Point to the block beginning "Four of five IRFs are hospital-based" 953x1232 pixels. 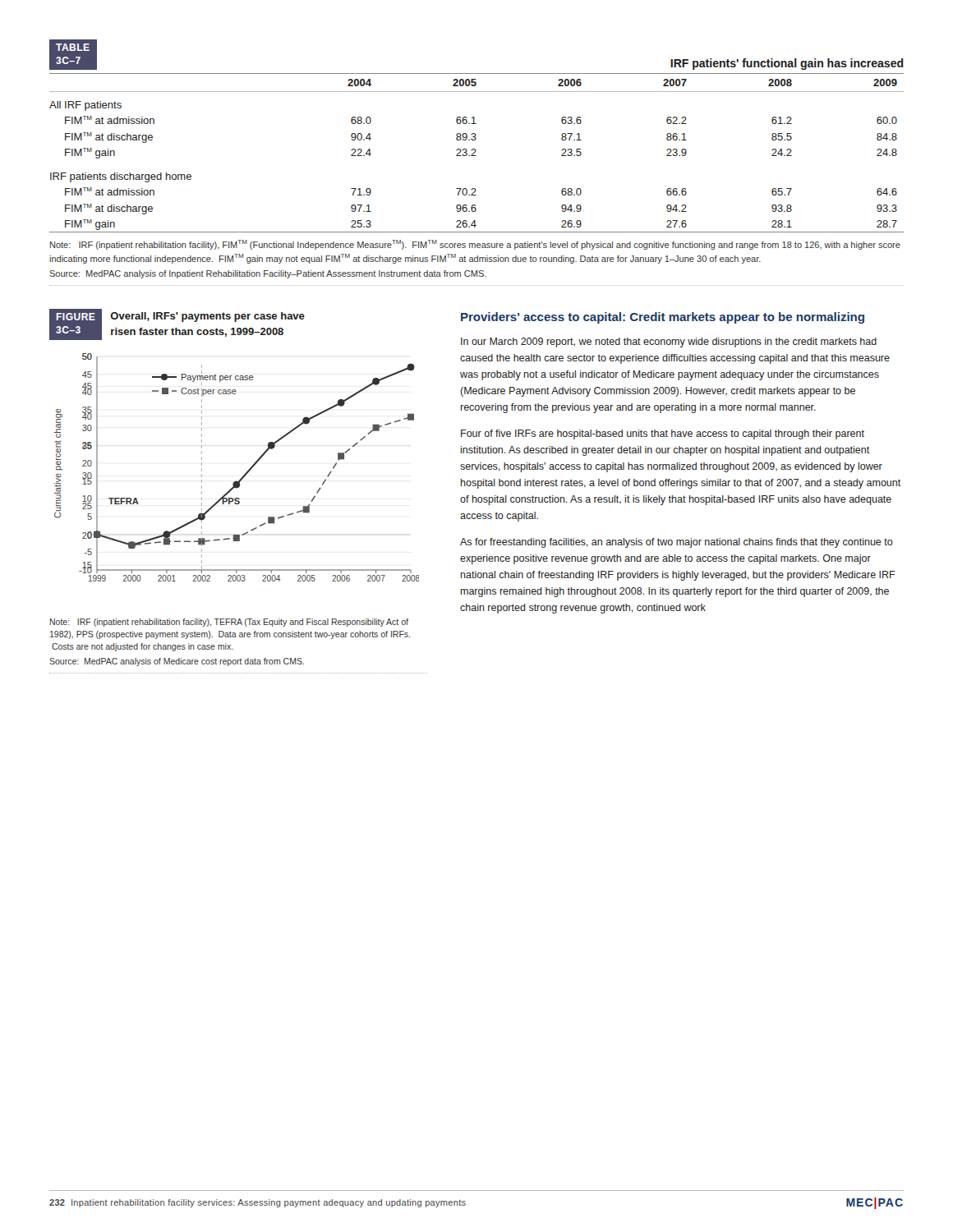[680, 475]
